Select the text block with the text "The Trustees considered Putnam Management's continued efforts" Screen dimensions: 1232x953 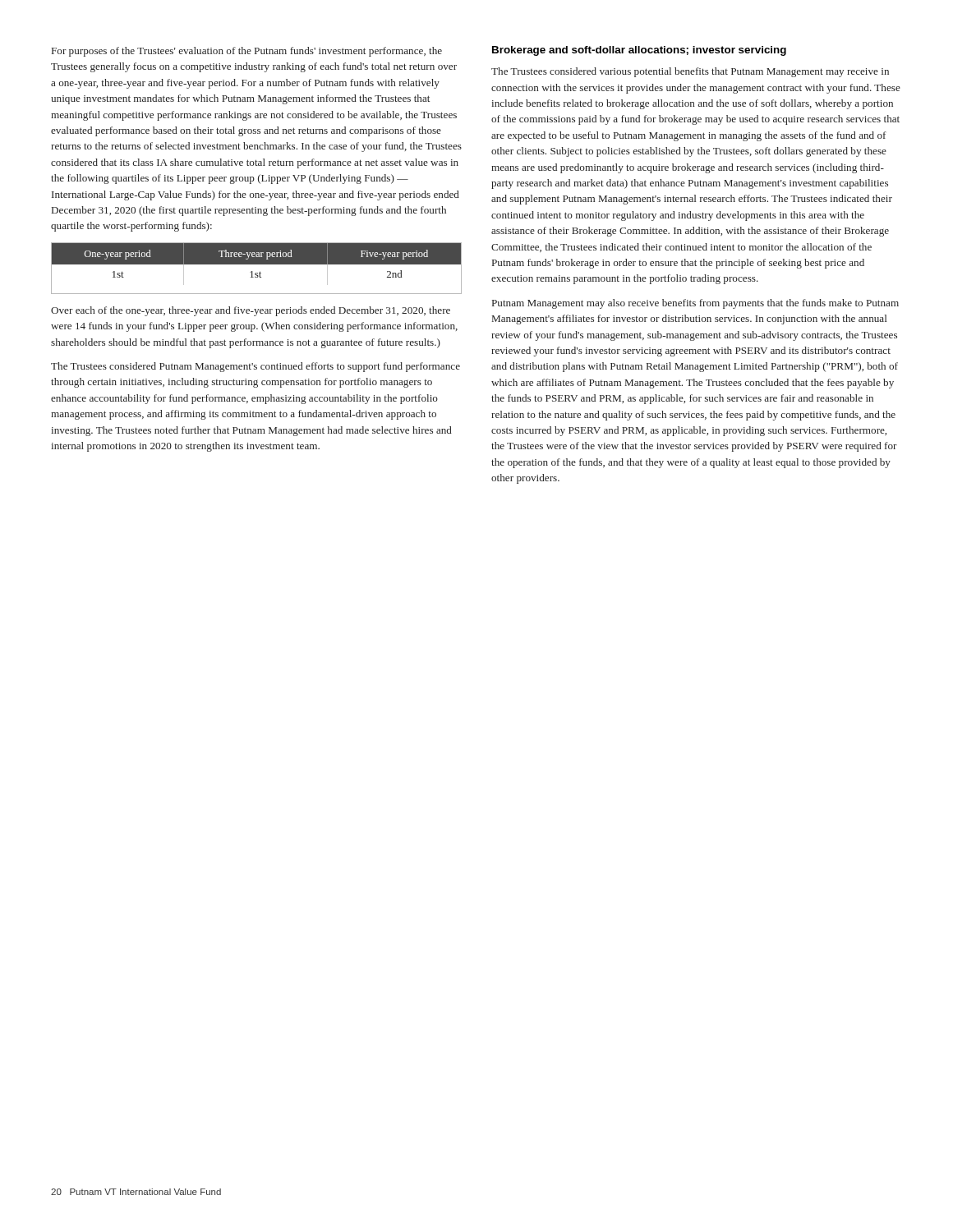255,406
